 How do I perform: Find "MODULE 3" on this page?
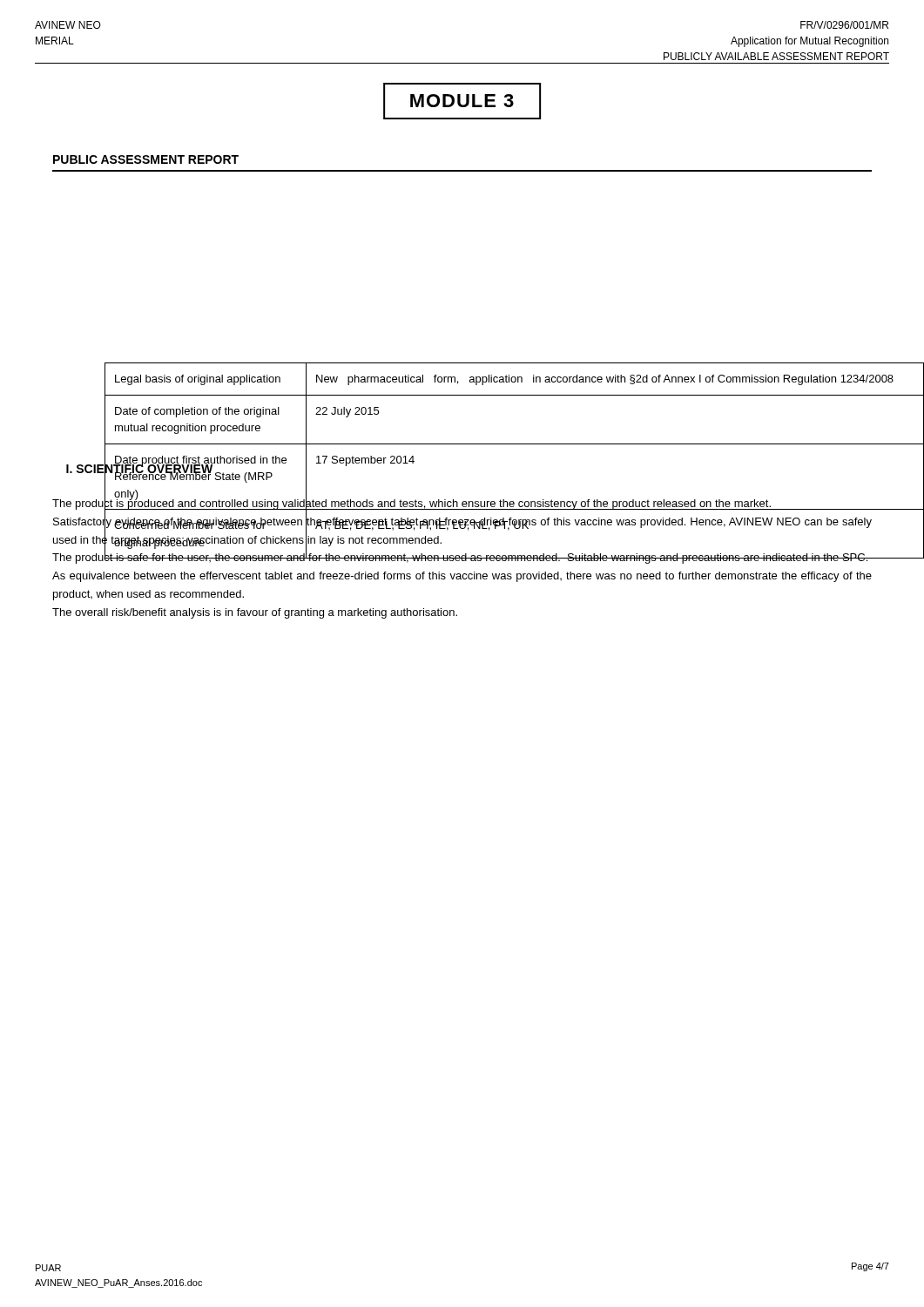[x=462, y=101]
